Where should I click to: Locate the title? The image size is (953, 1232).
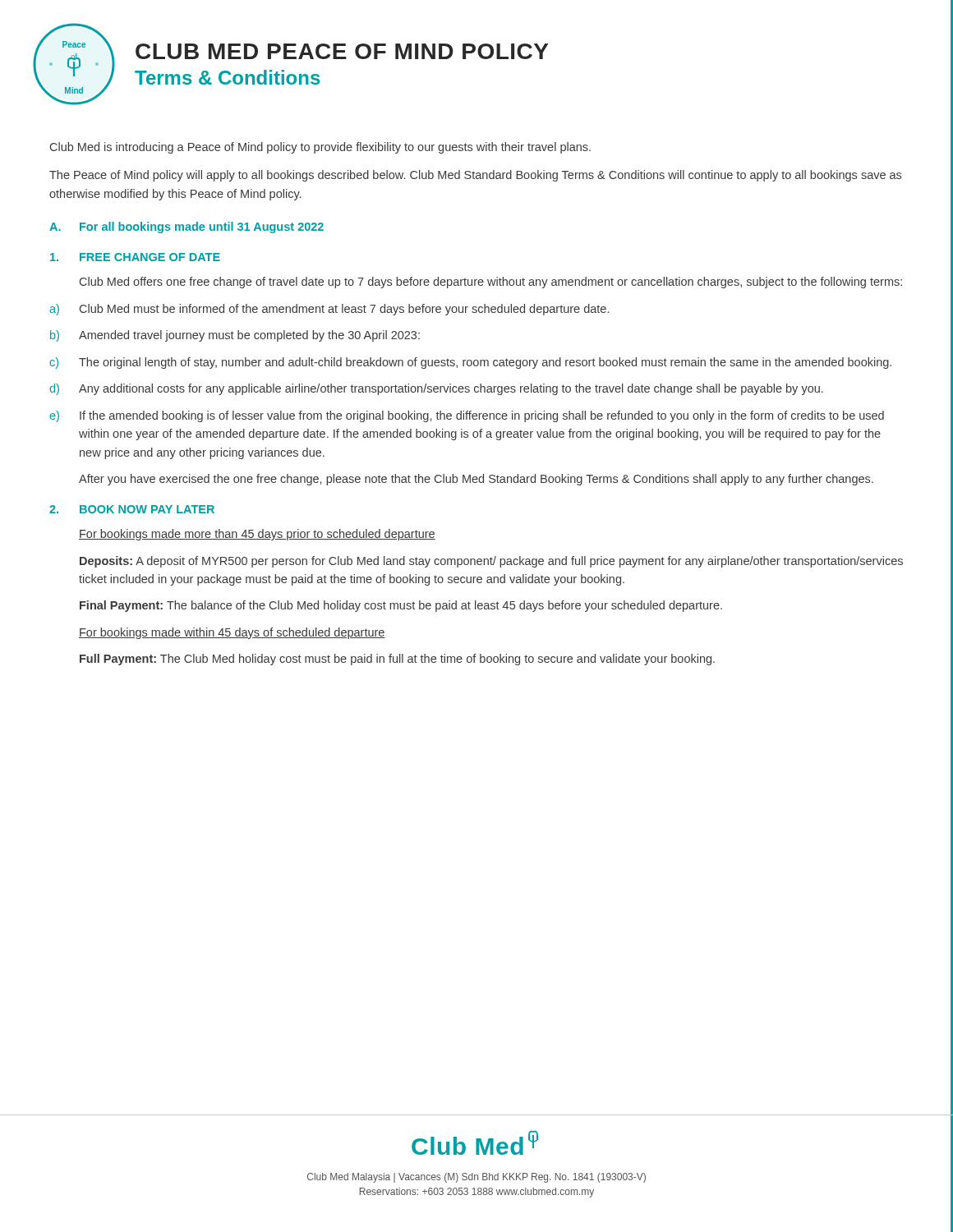[342, 64]
